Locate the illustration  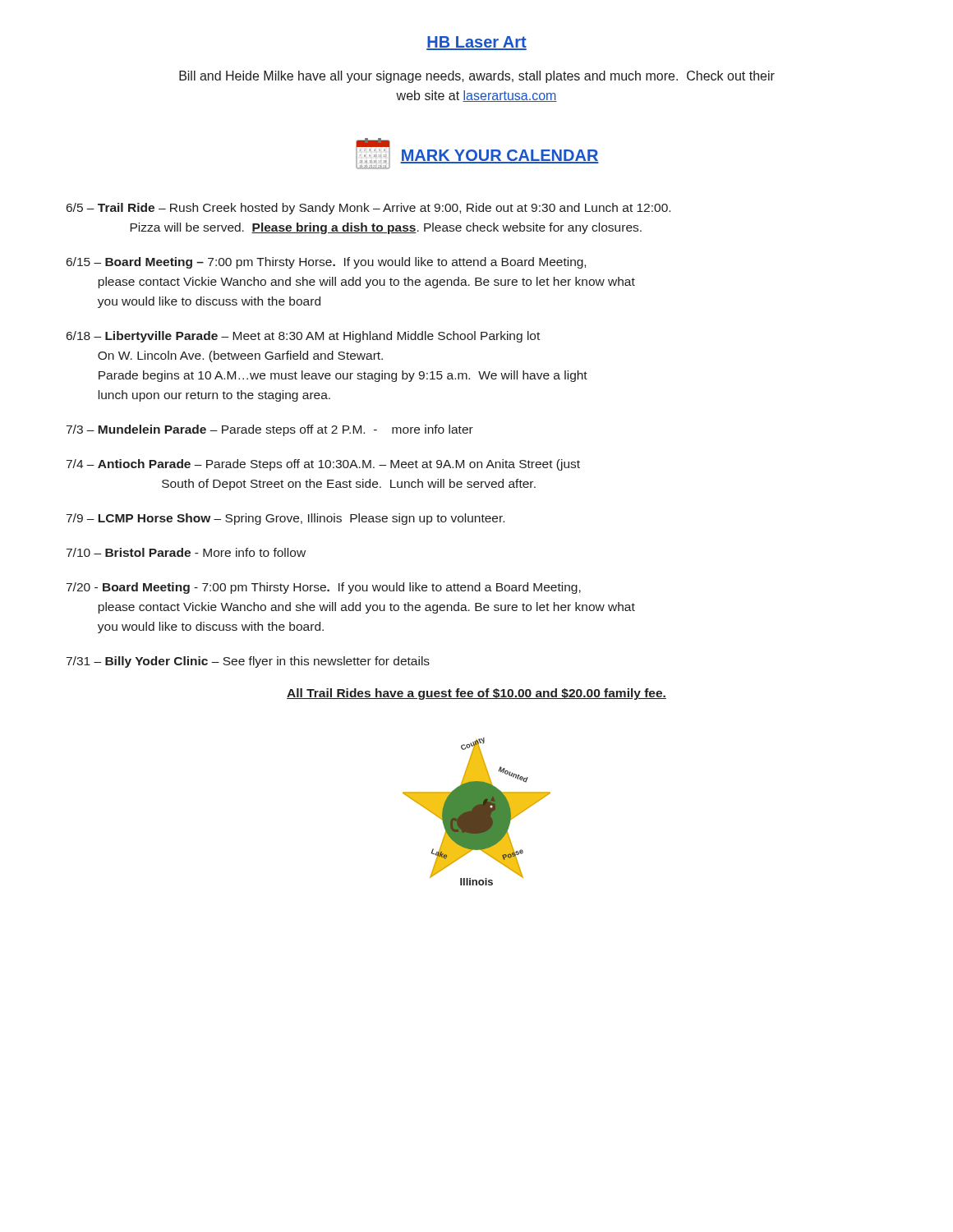coord(373,155)
